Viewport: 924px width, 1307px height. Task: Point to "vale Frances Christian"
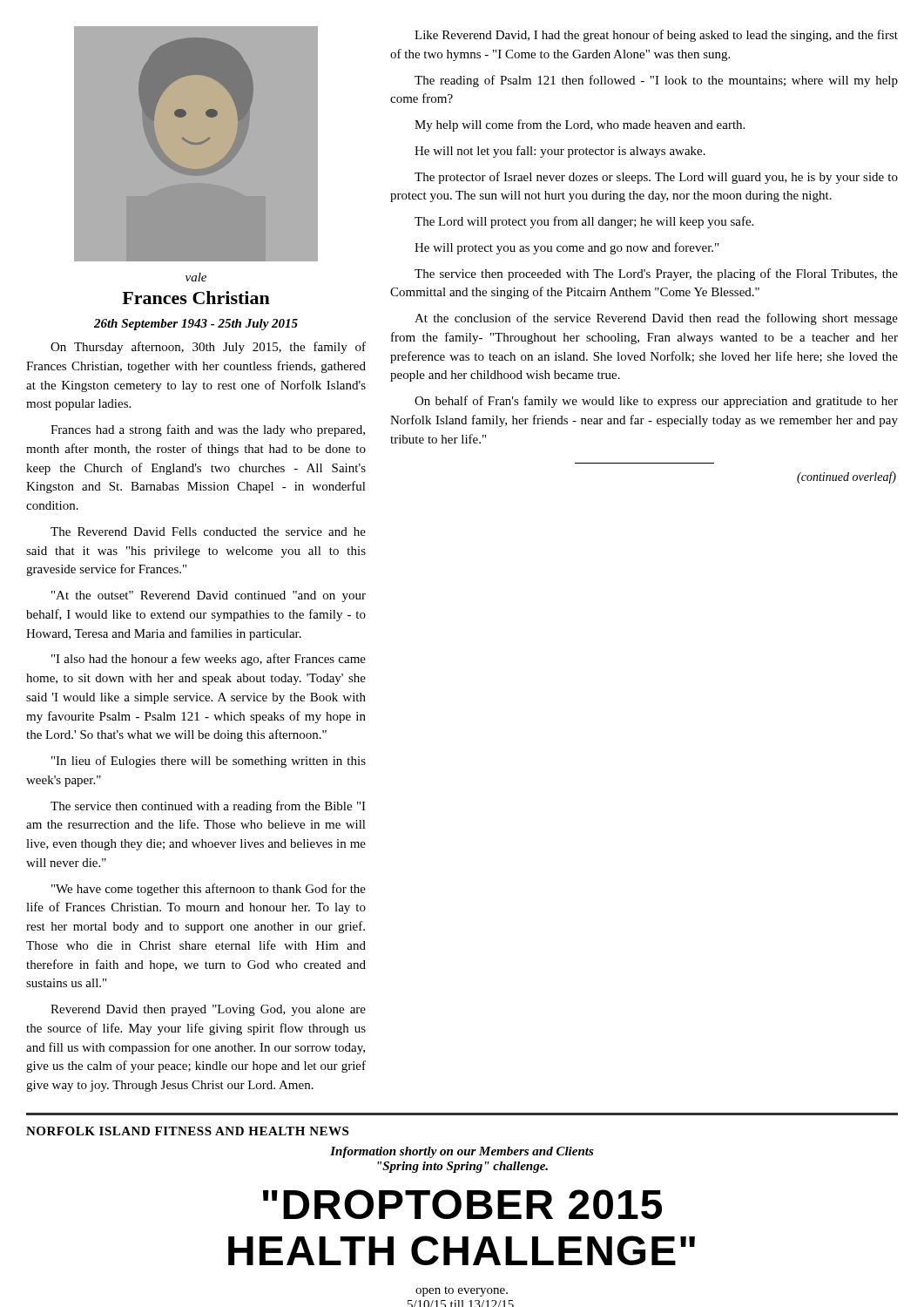[196, 290]
